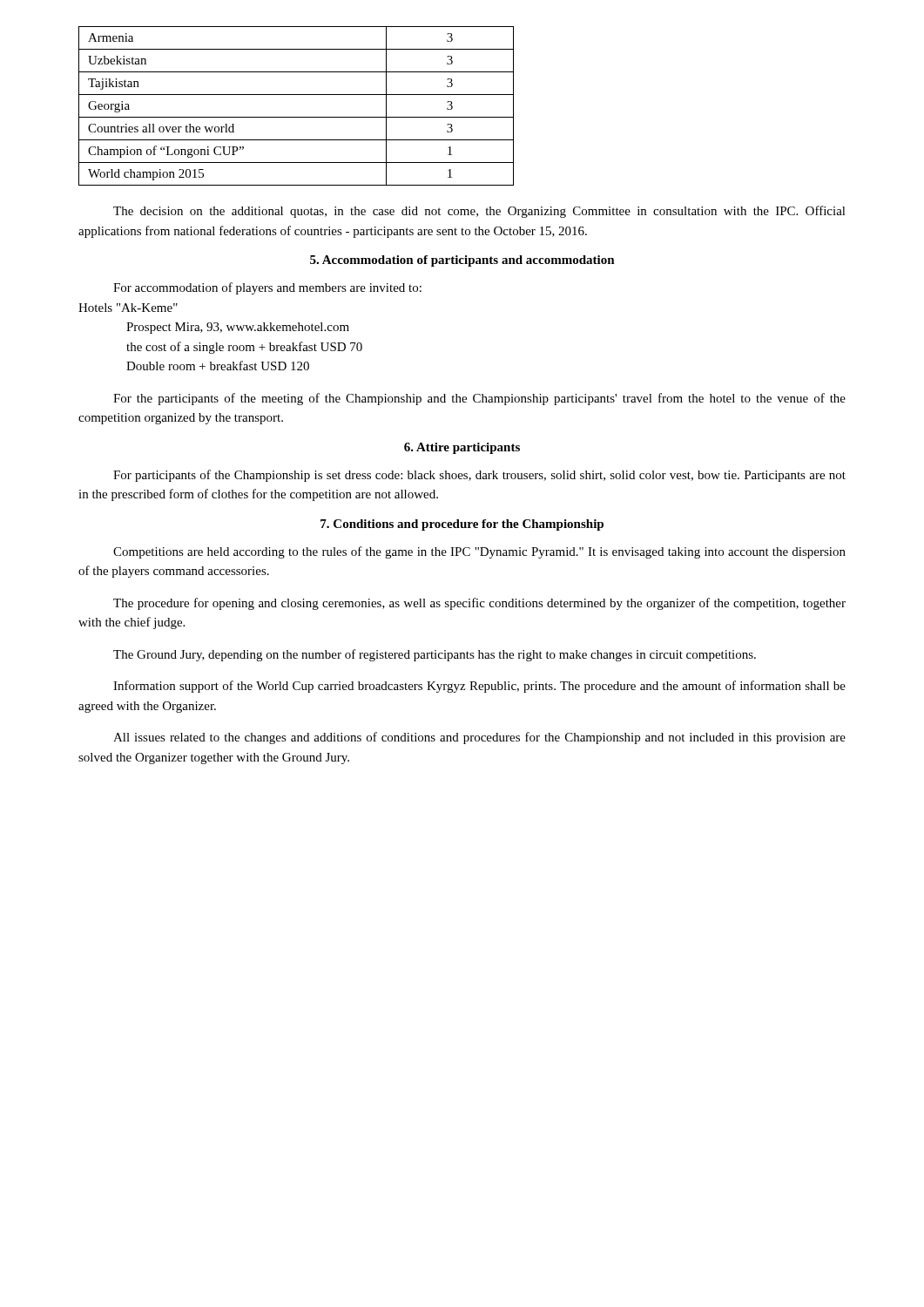Screen dimensions: 1307x924
Task: Click the passage that begins "Competitions are held according to the rules of"
Action: point(462,561)
